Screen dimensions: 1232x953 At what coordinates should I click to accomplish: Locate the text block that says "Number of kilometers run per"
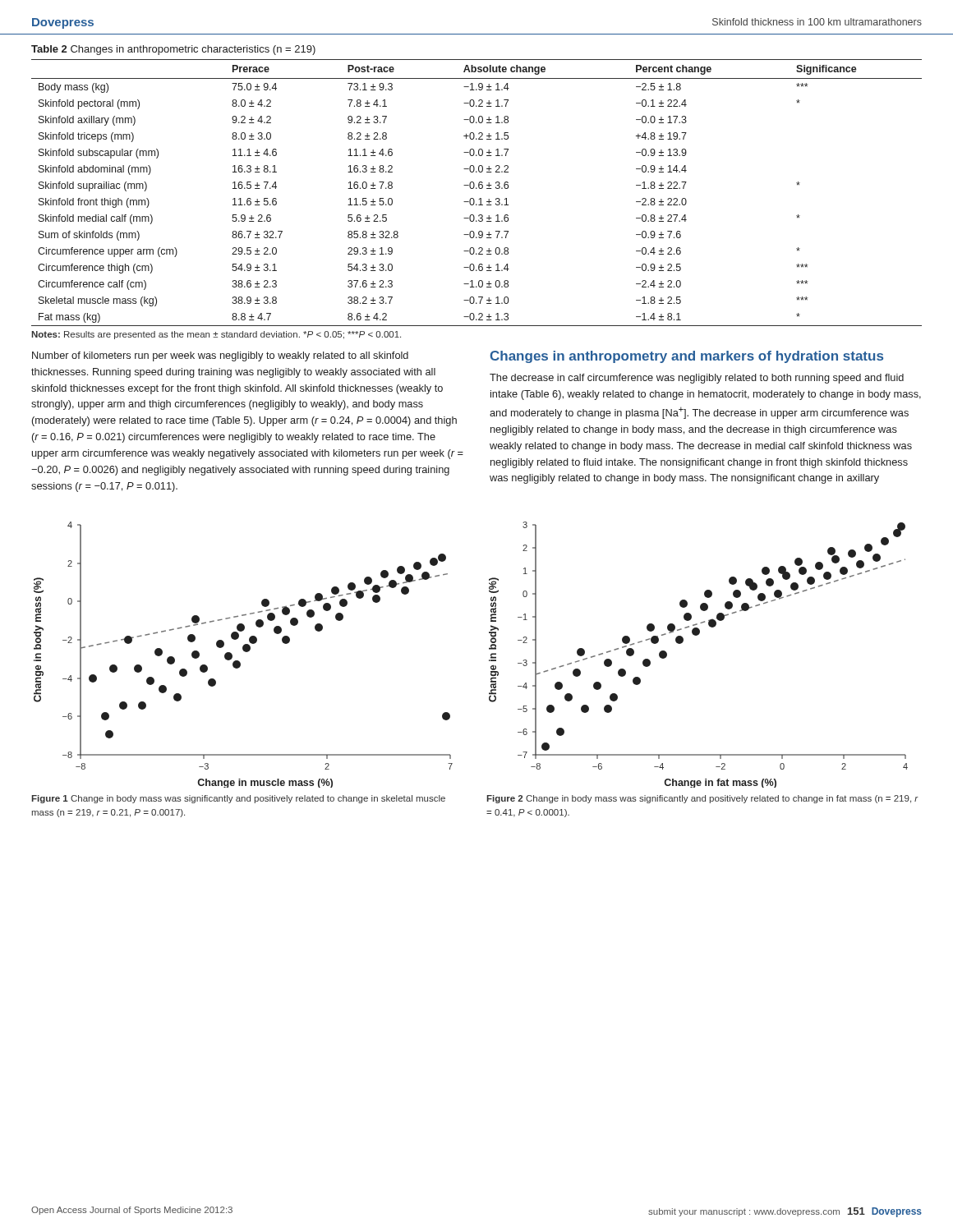(x=247, y=420)
